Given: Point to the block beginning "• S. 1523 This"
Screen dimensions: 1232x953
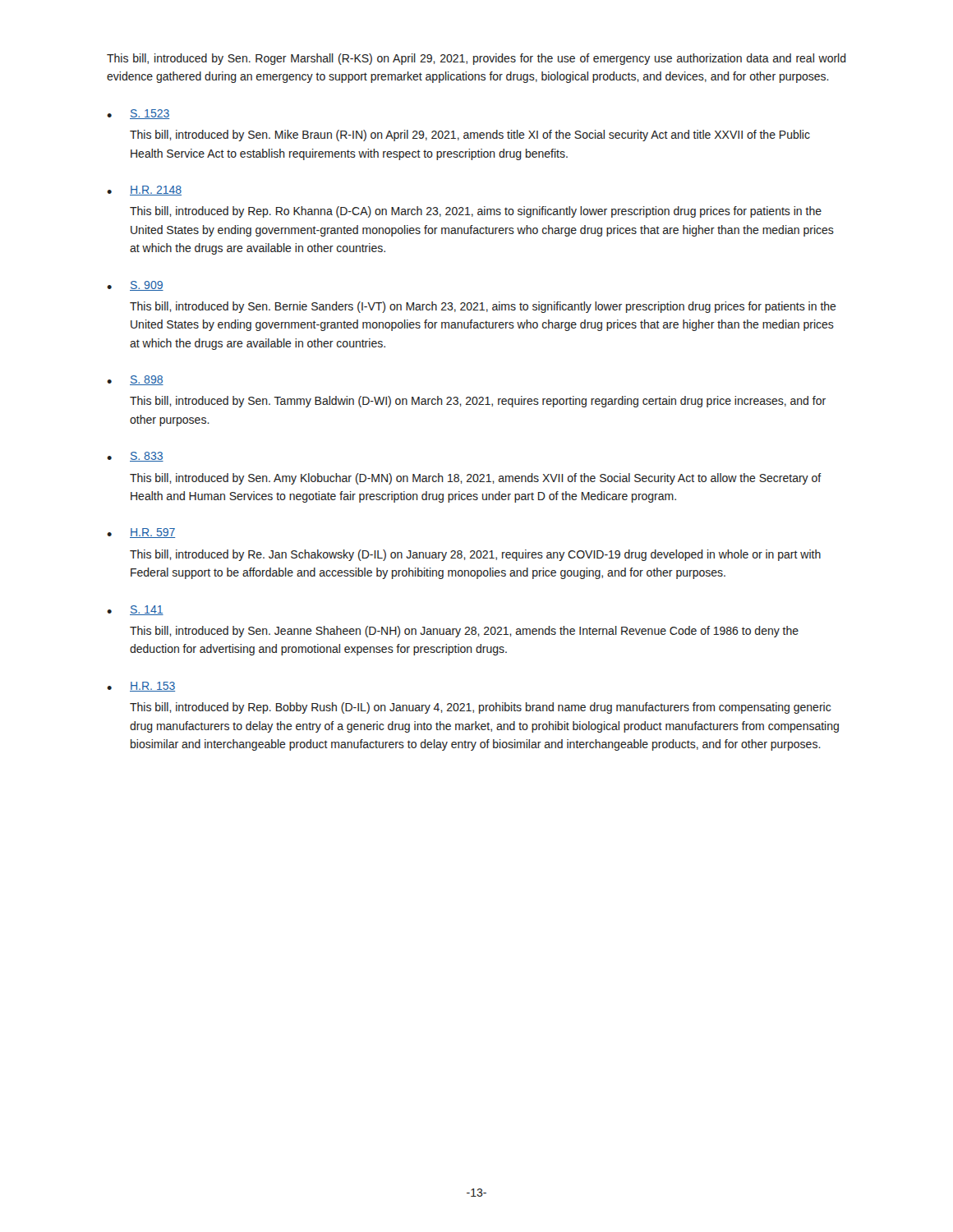Looking at the screenshot, I should tap(476, 133).
